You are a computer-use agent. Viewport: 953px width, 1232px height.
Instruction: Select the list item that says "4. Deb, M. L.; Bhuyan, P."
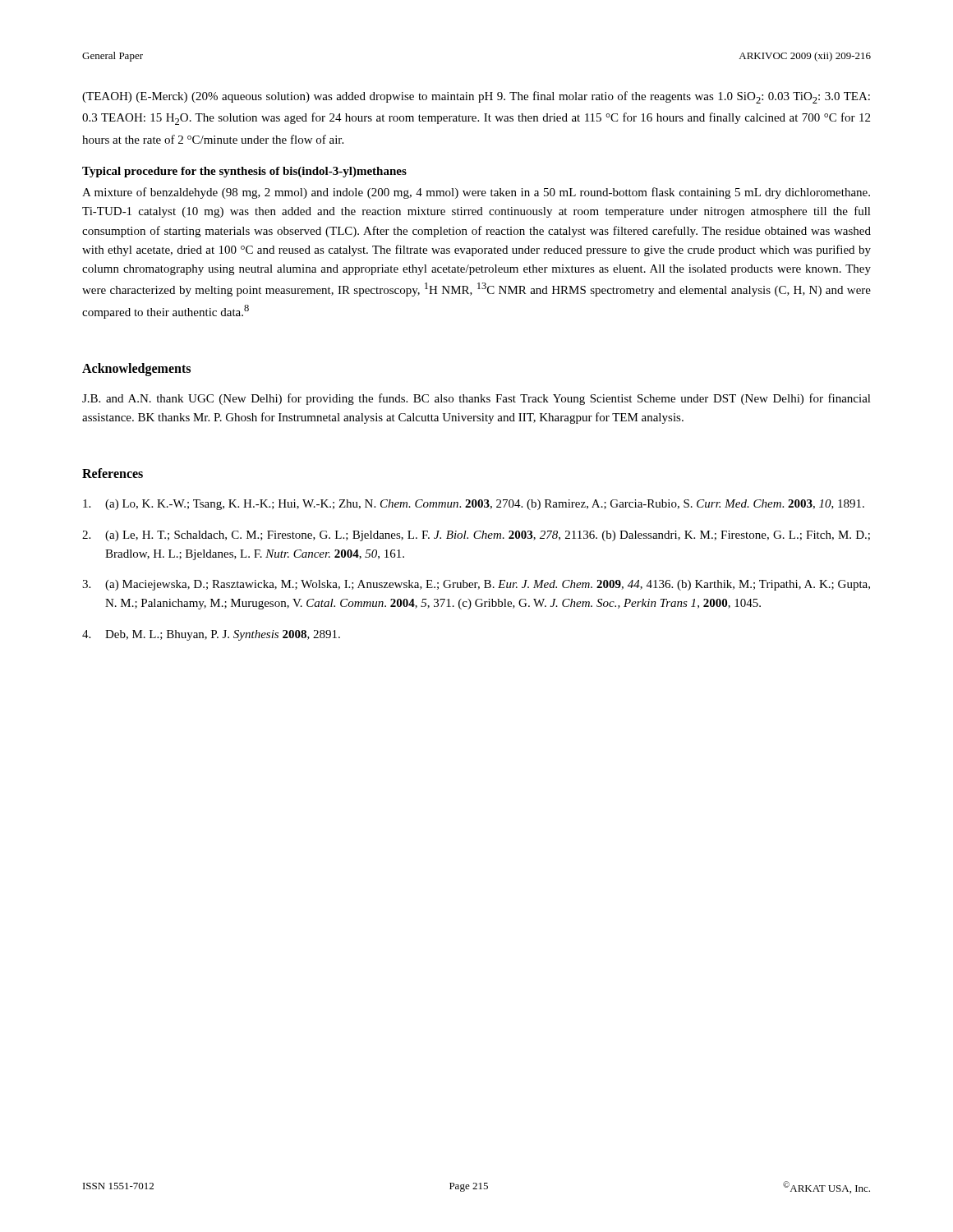211,635
